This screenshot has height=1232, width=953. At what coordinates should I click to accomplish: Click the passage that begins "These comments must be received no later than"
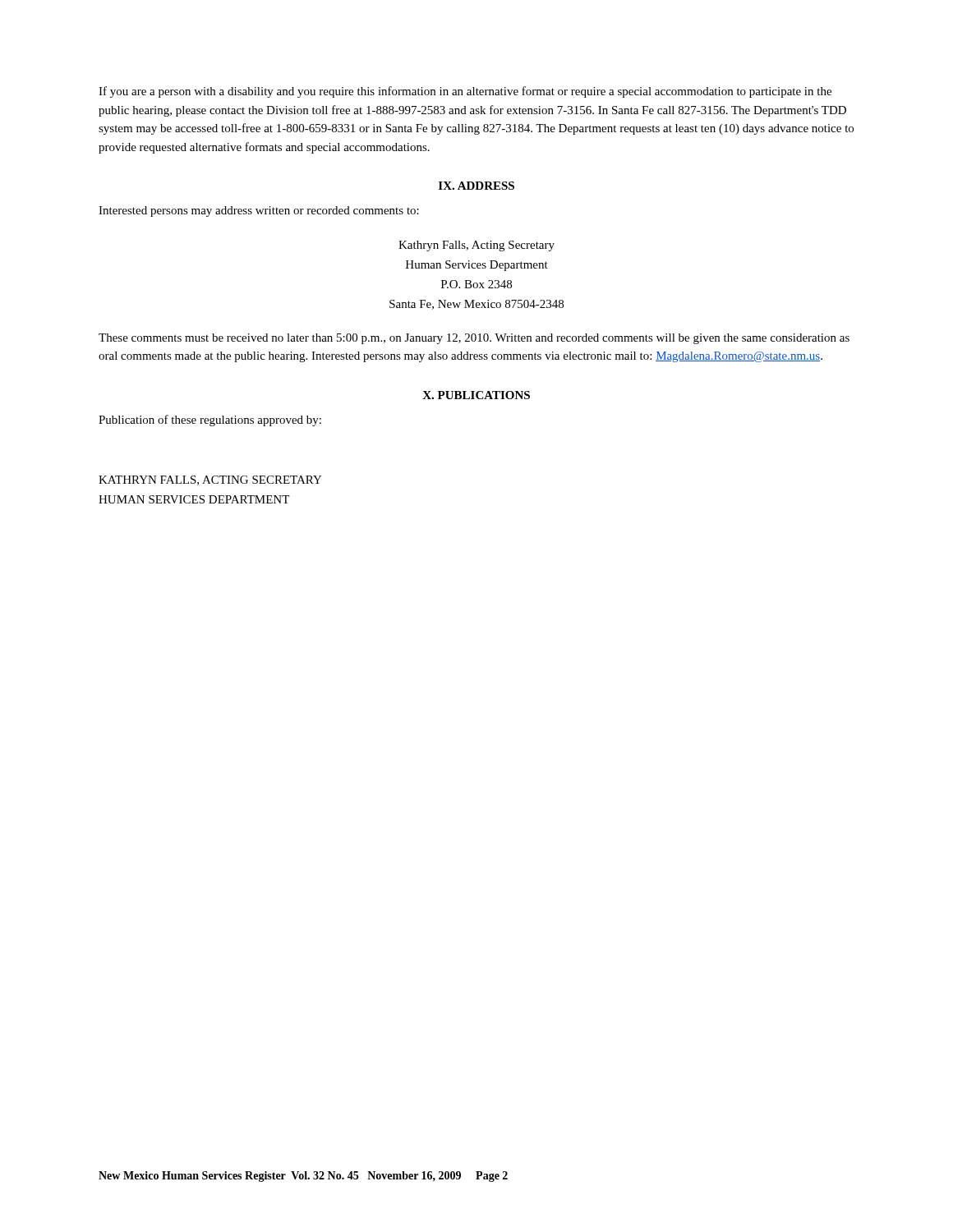(474, 346)
